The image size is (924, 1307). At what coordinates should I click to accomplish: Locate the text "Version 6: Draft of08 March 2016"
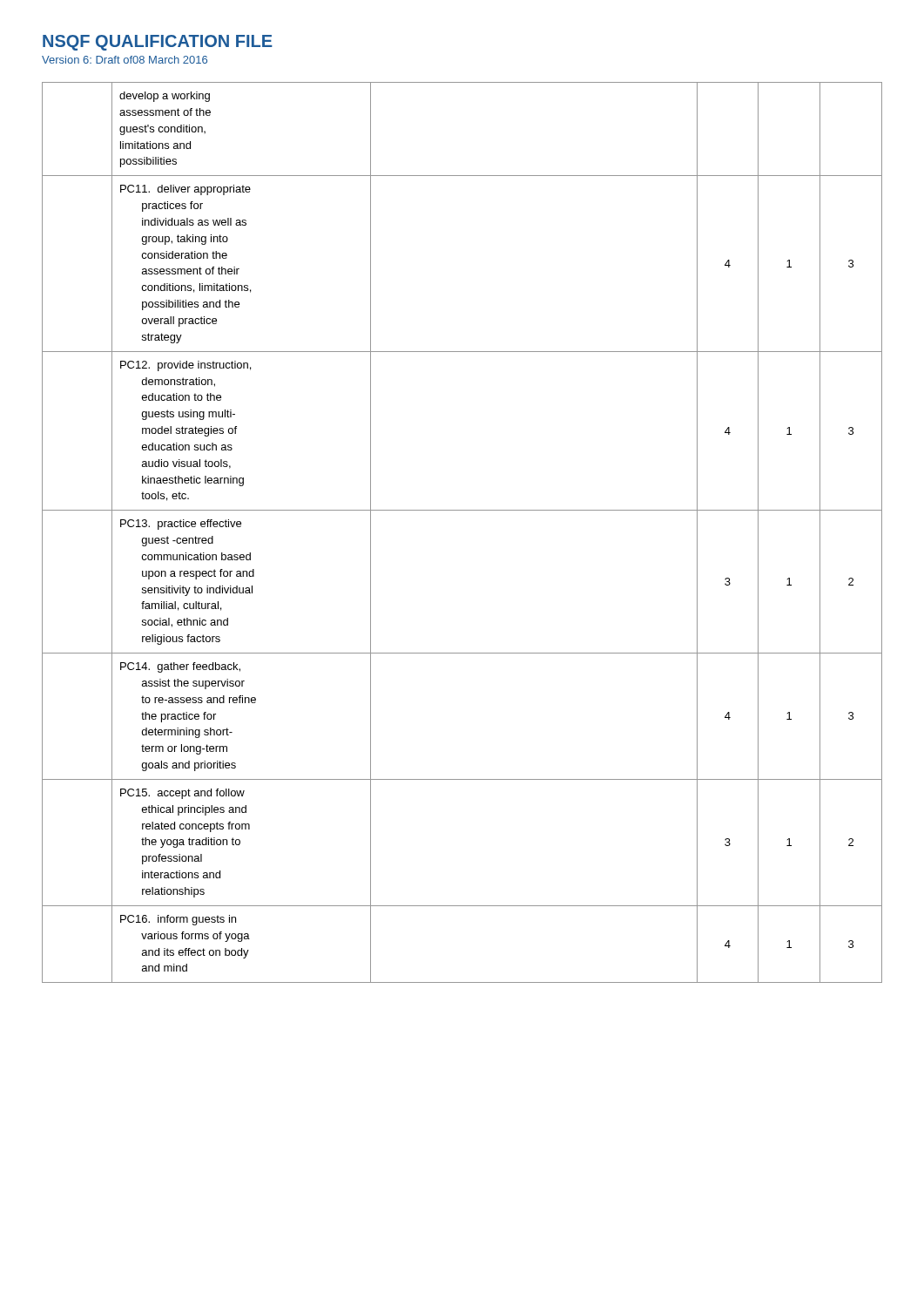click(x=125, y=60)
